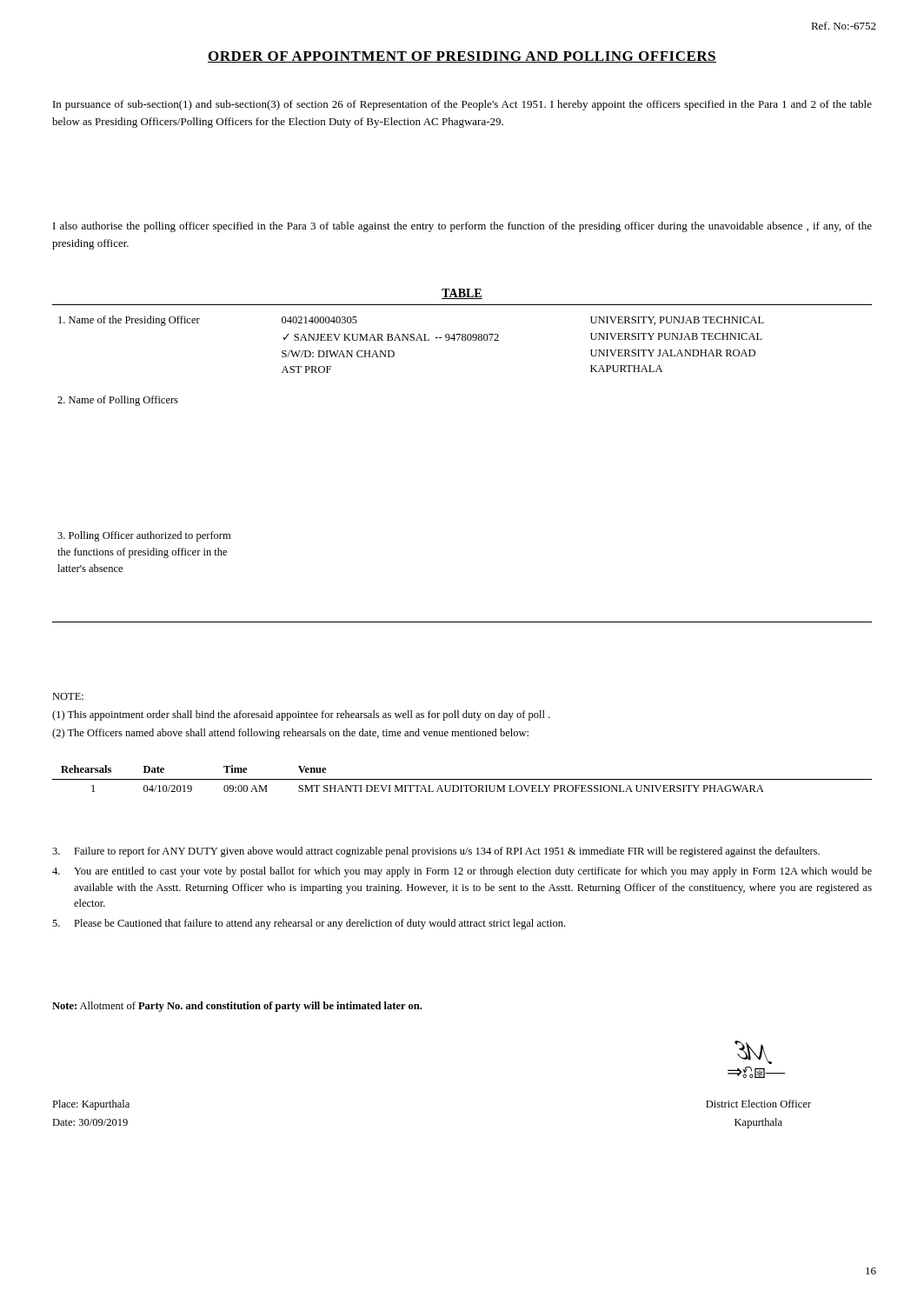Find the block on this page that starts "5. Please be Cautioned that failure"

click(x=309, y=924)
